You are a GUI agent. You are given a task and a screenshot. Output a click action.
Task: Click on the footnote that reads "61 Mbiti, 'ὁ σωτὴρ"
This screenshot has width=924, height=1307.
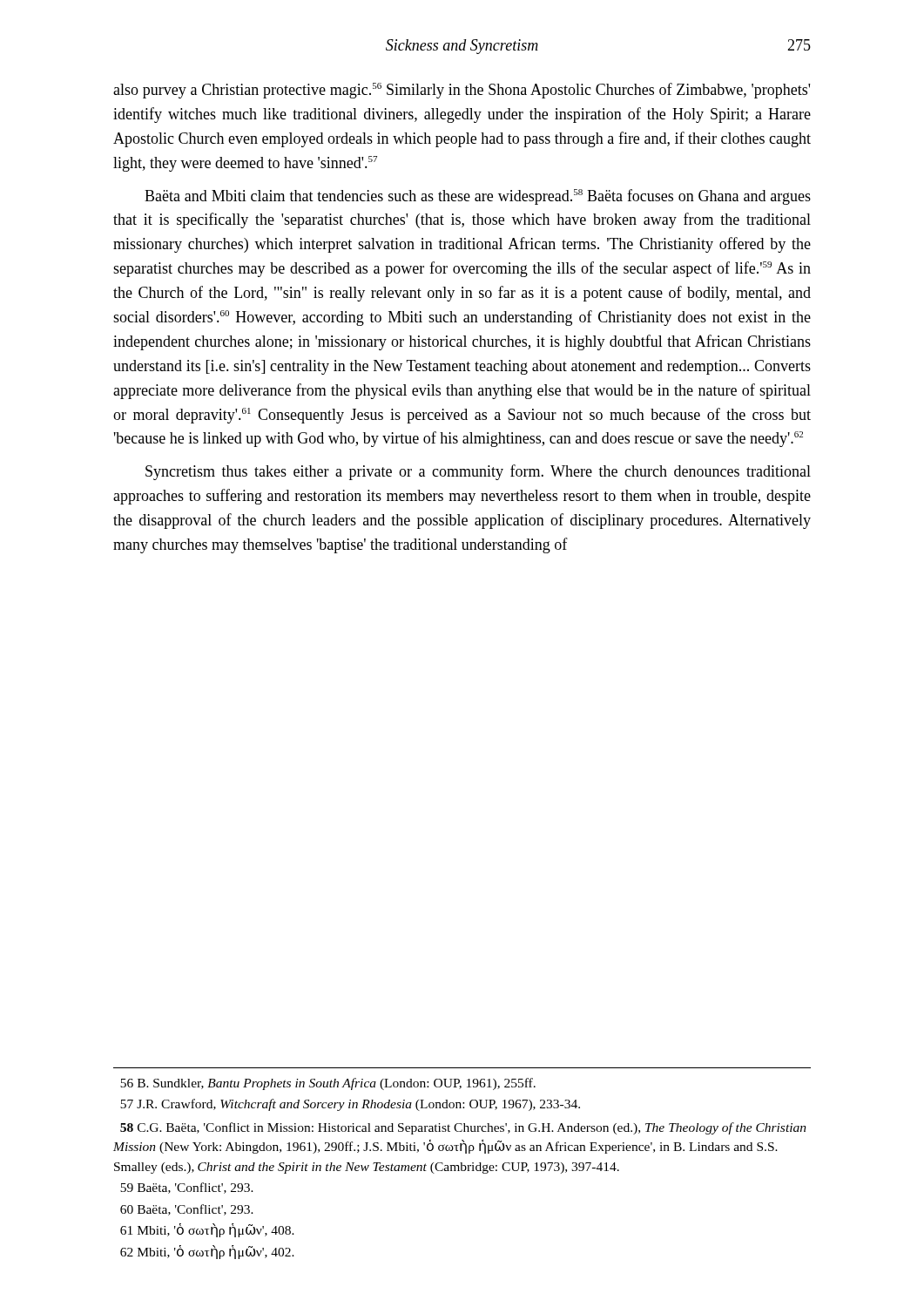click(x=204, y=1230)
